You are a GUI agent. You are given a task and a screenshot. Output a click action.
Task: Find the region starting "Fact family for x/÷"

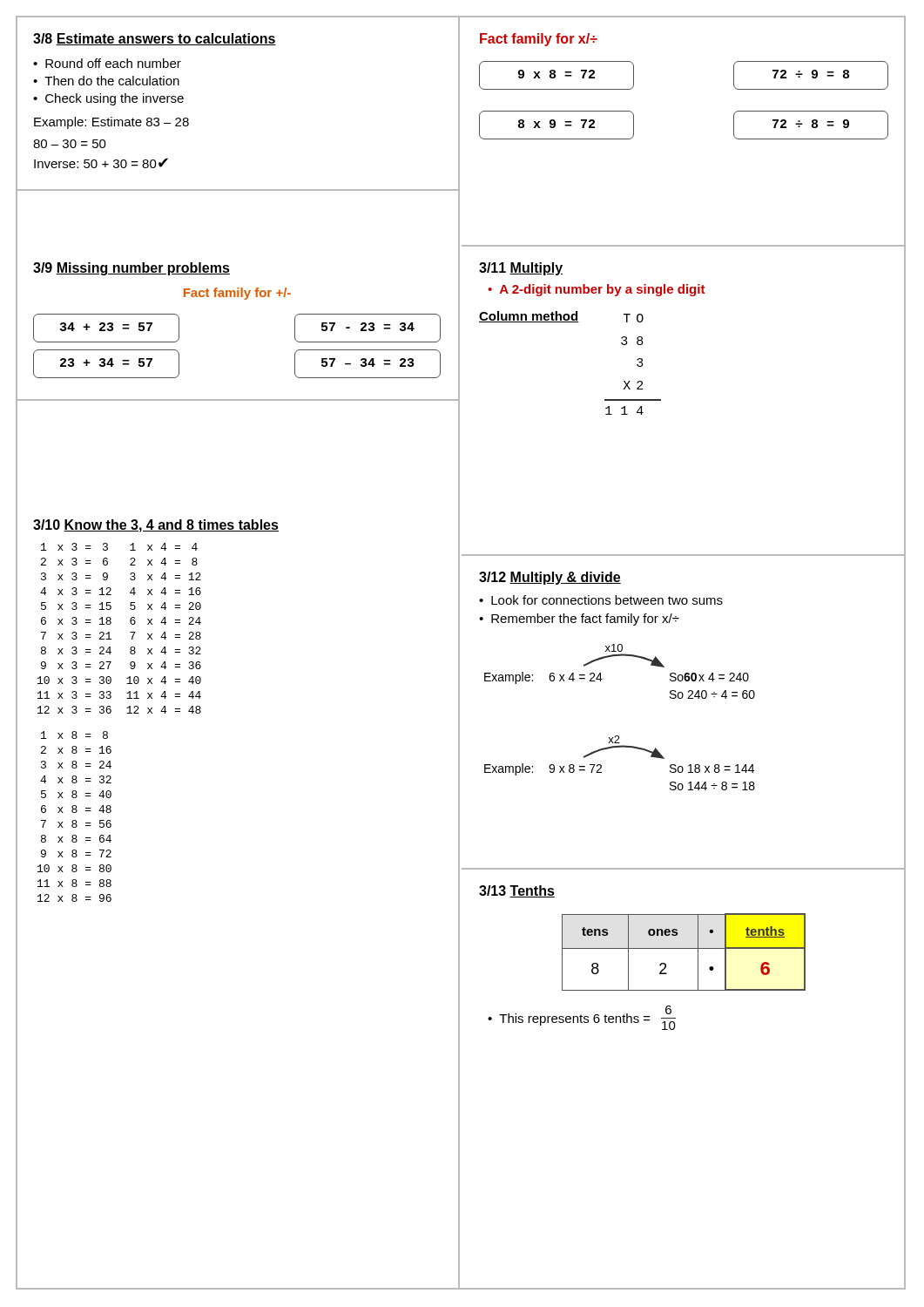pos(538,39)
